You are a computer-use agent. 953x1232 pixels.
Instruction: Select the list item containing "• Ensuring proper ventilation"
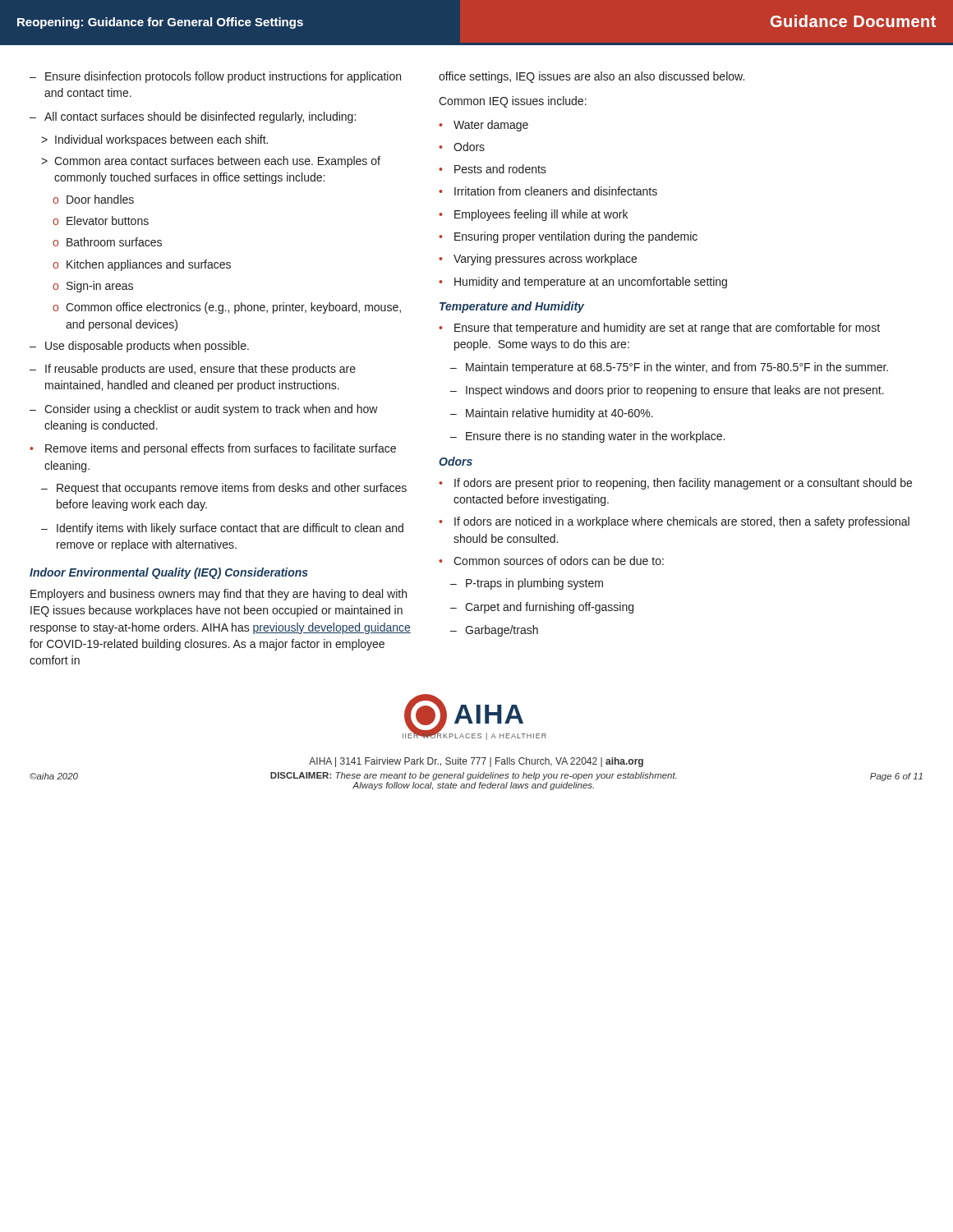pyautogui.click(x=681, y=237)
